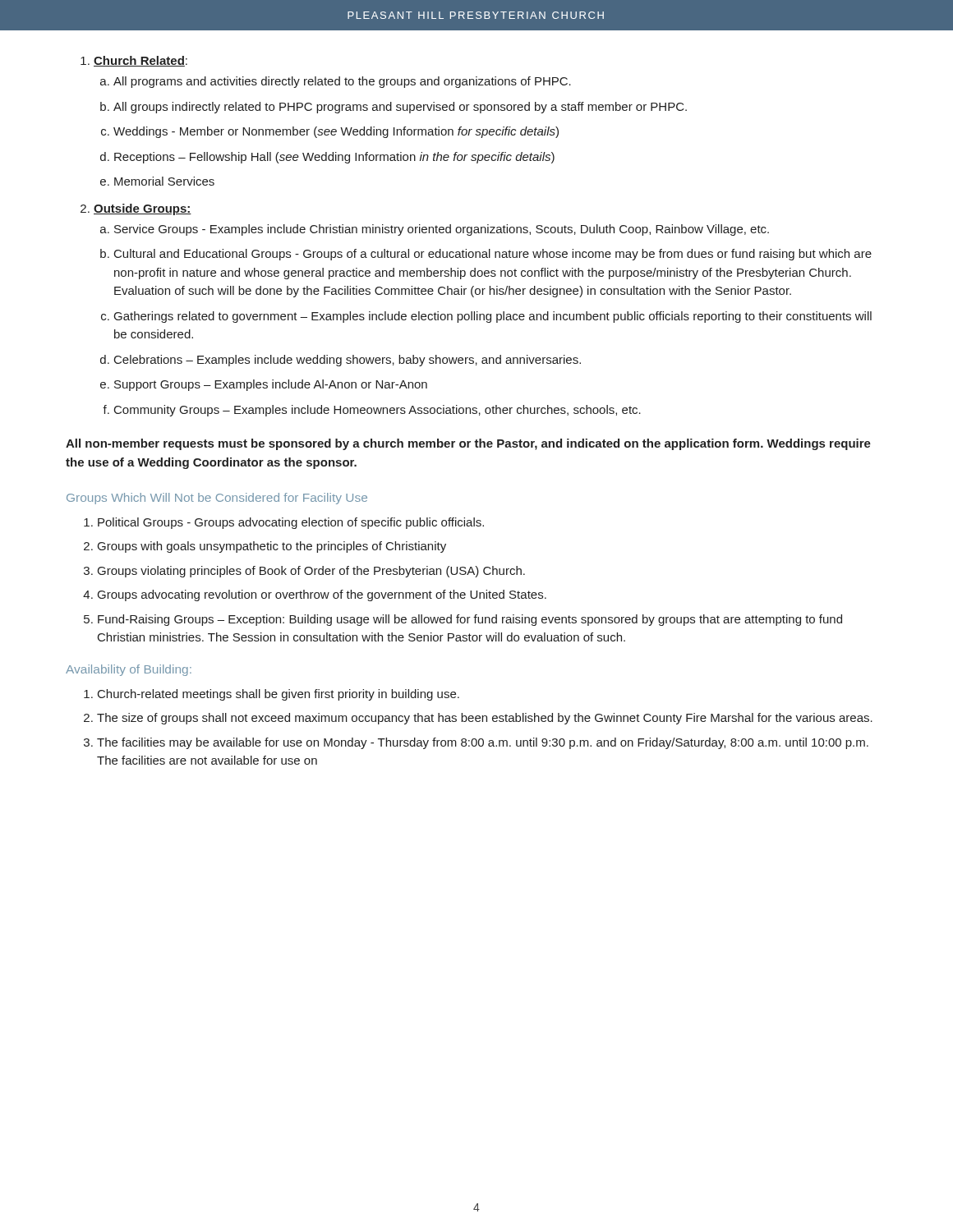953x1232 pixels.
Task: Point to the block beginning "Groups advocating revolution"
Action: click(322, 594)
